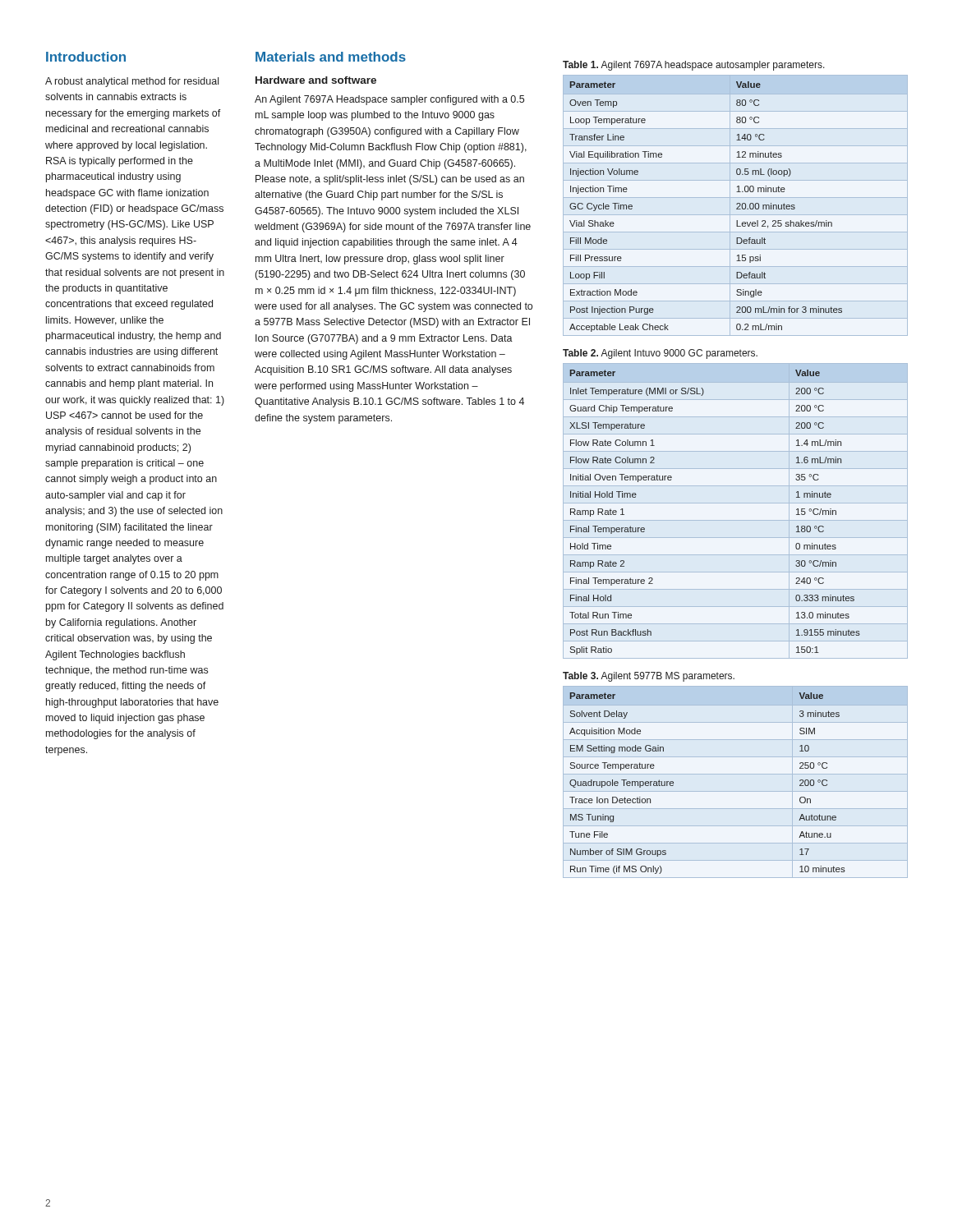This screenshot has height=1232, width=953.
Task: Find the section header with the text "Hardware and software"
Action: tap(316, 80)
